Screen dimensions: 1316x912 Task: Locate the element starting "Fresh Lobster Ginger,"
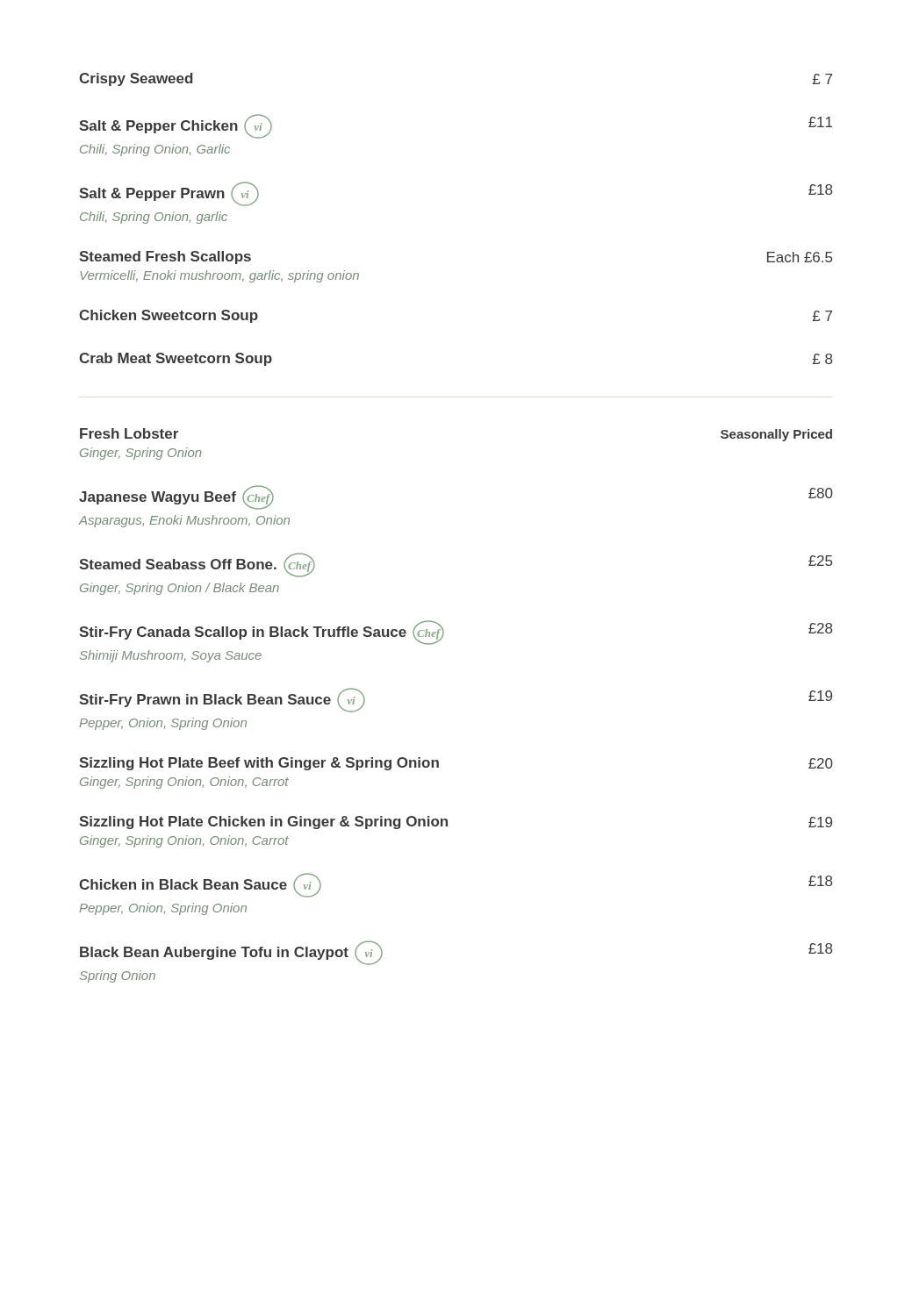click(127, 435)
